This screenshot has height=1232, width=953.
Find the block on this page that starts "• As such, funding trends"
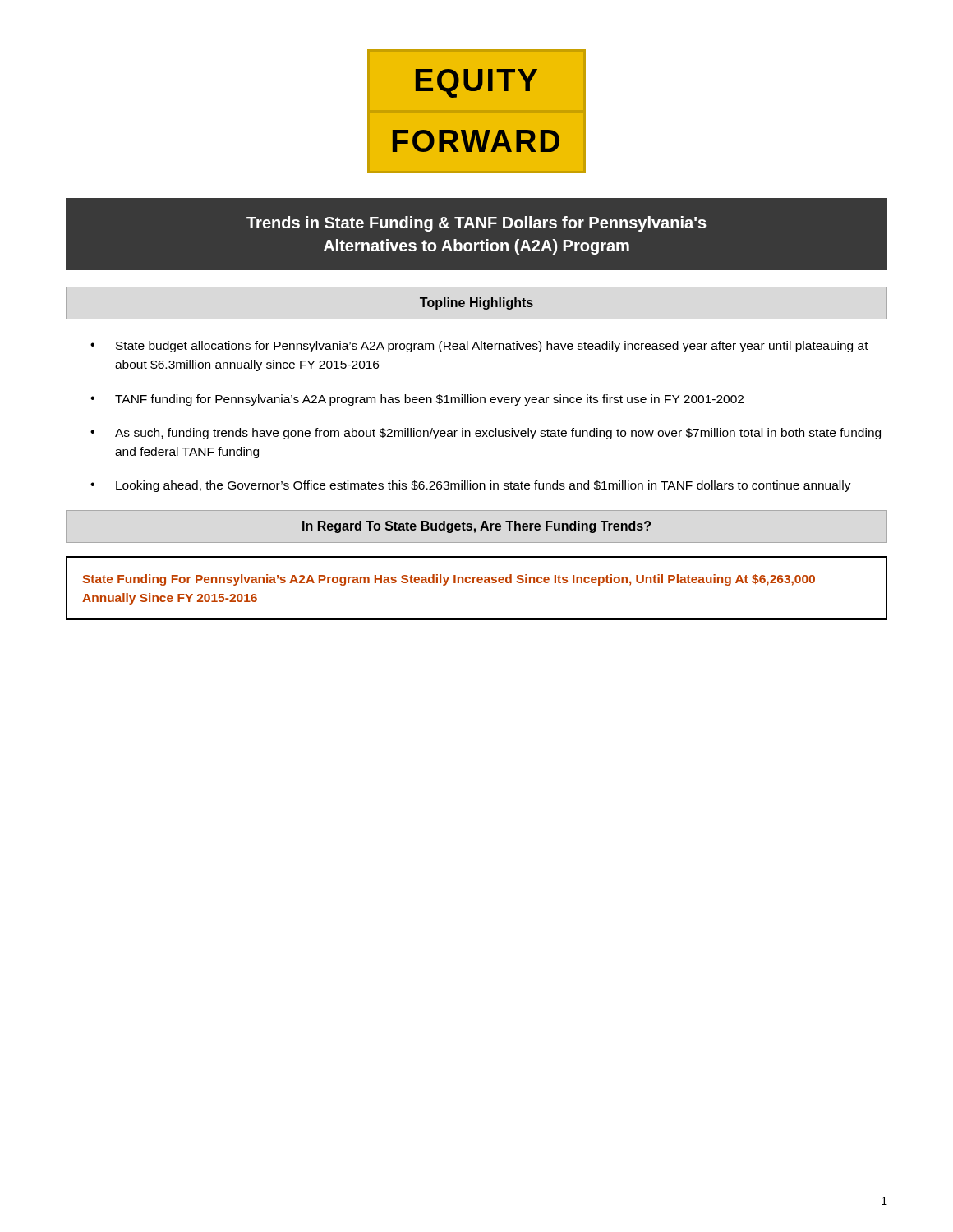[x=489, y=442]
